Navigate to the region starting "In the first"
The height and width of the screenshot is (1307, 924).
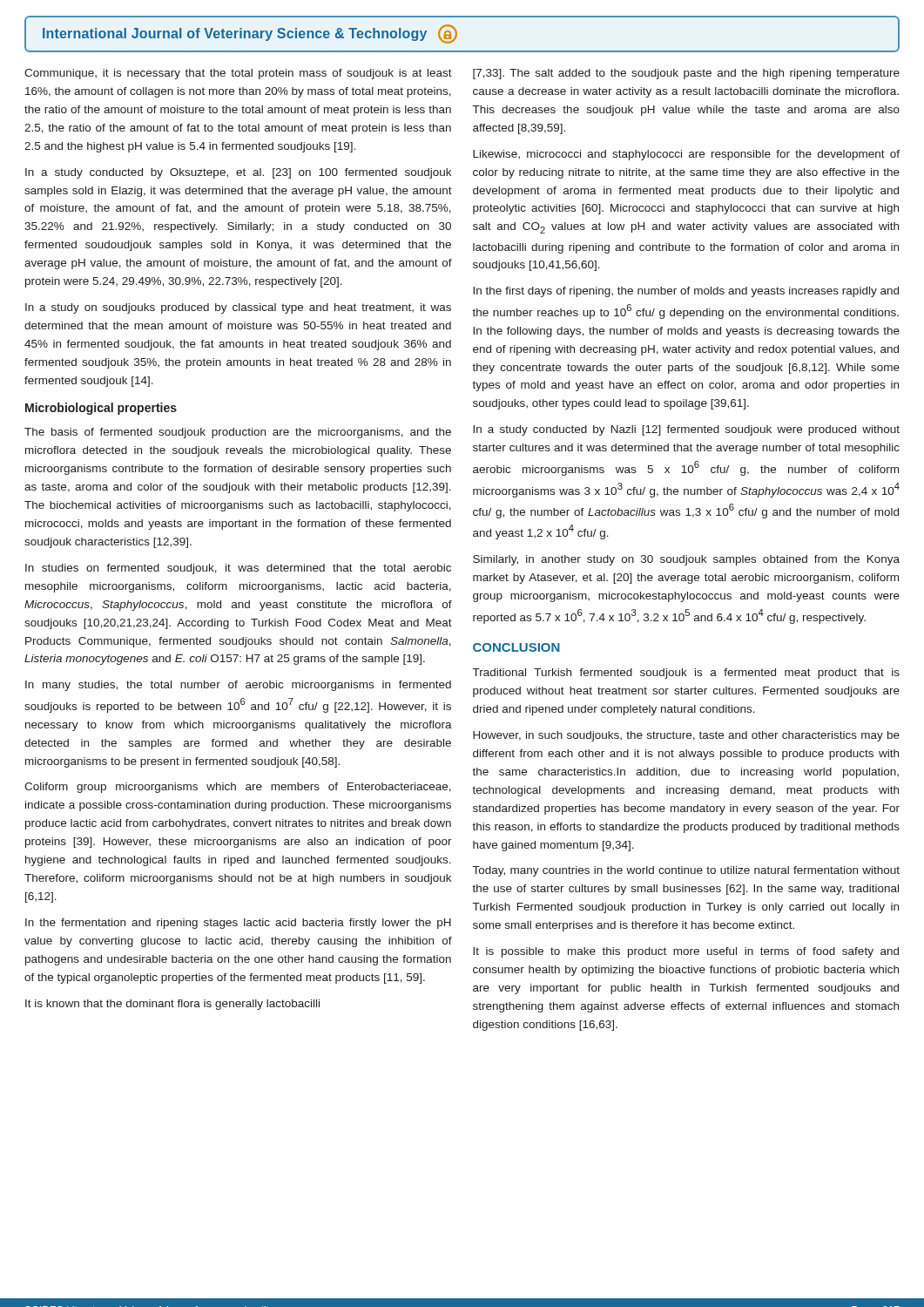[x=686, y=348]
